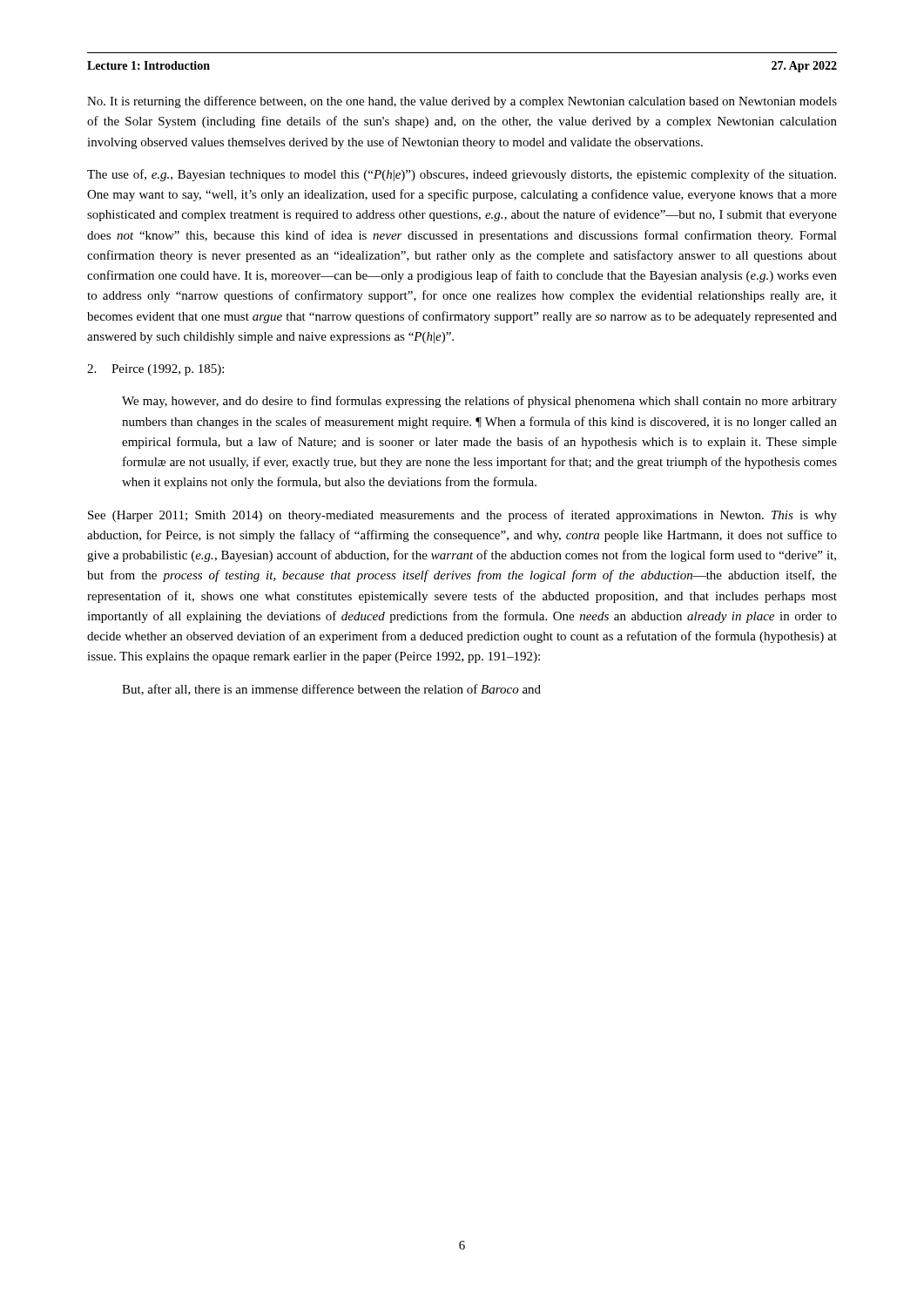Click on the block starting "But, after all, there is"
924x1307 pixels.
pyautogui.click(x=331, y=689)
